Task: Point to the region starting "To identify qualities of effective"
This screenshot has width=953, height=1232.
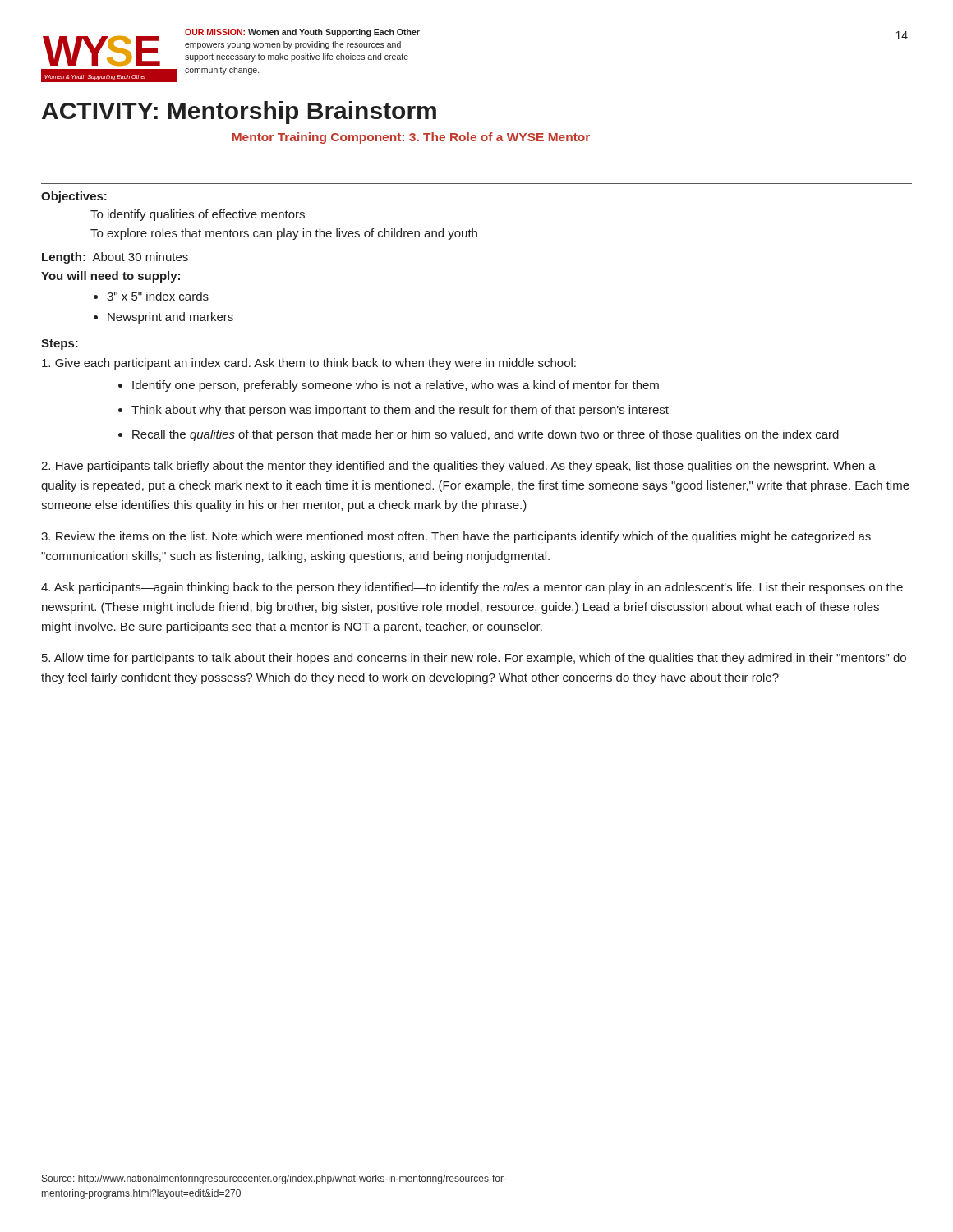Action: point(198,214)
